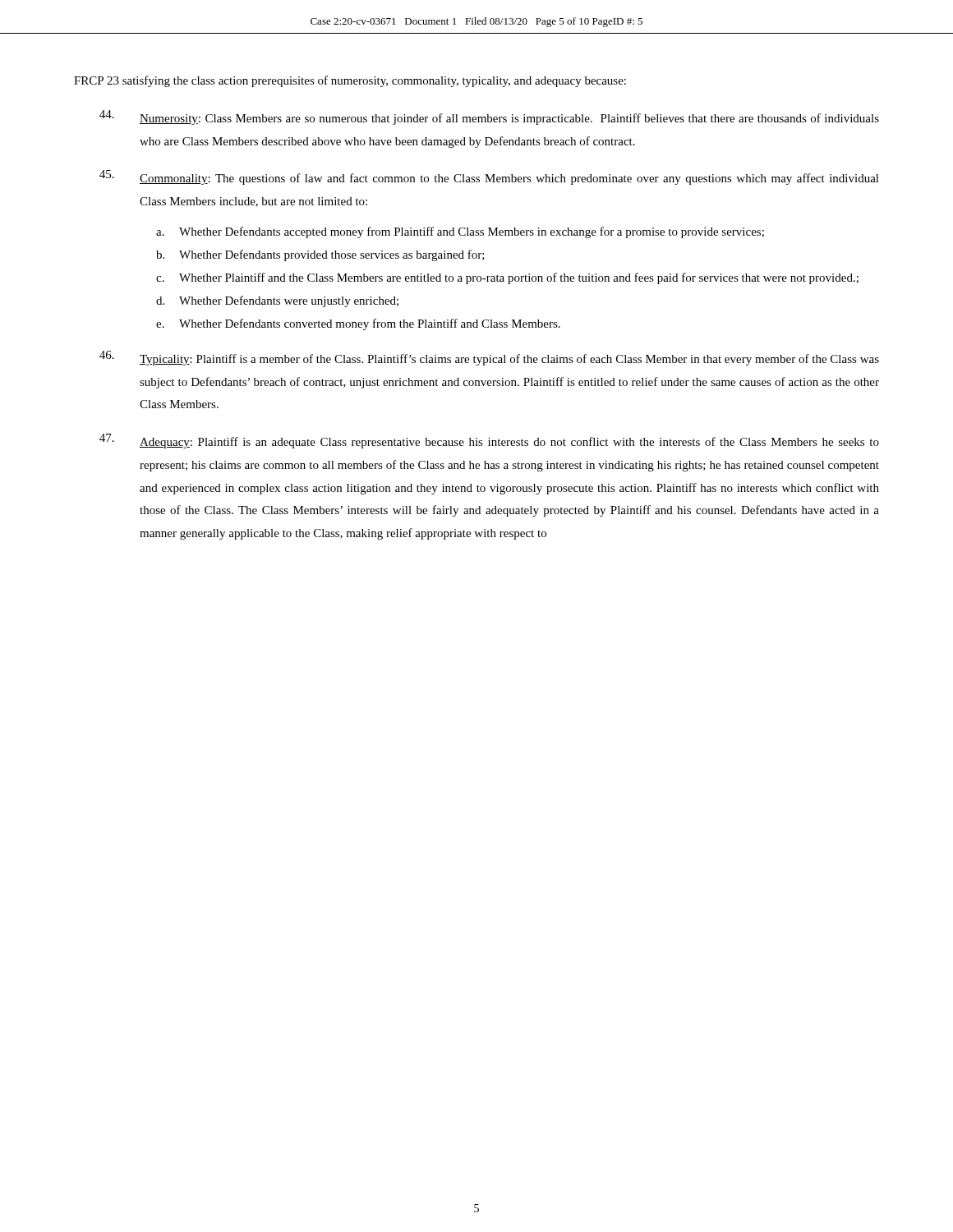Screen dimensions: 1232x953
Task: Click on the text block with the text "Typicality: Plaintiff is a member of the Class."
Action: tap(476, 382)
